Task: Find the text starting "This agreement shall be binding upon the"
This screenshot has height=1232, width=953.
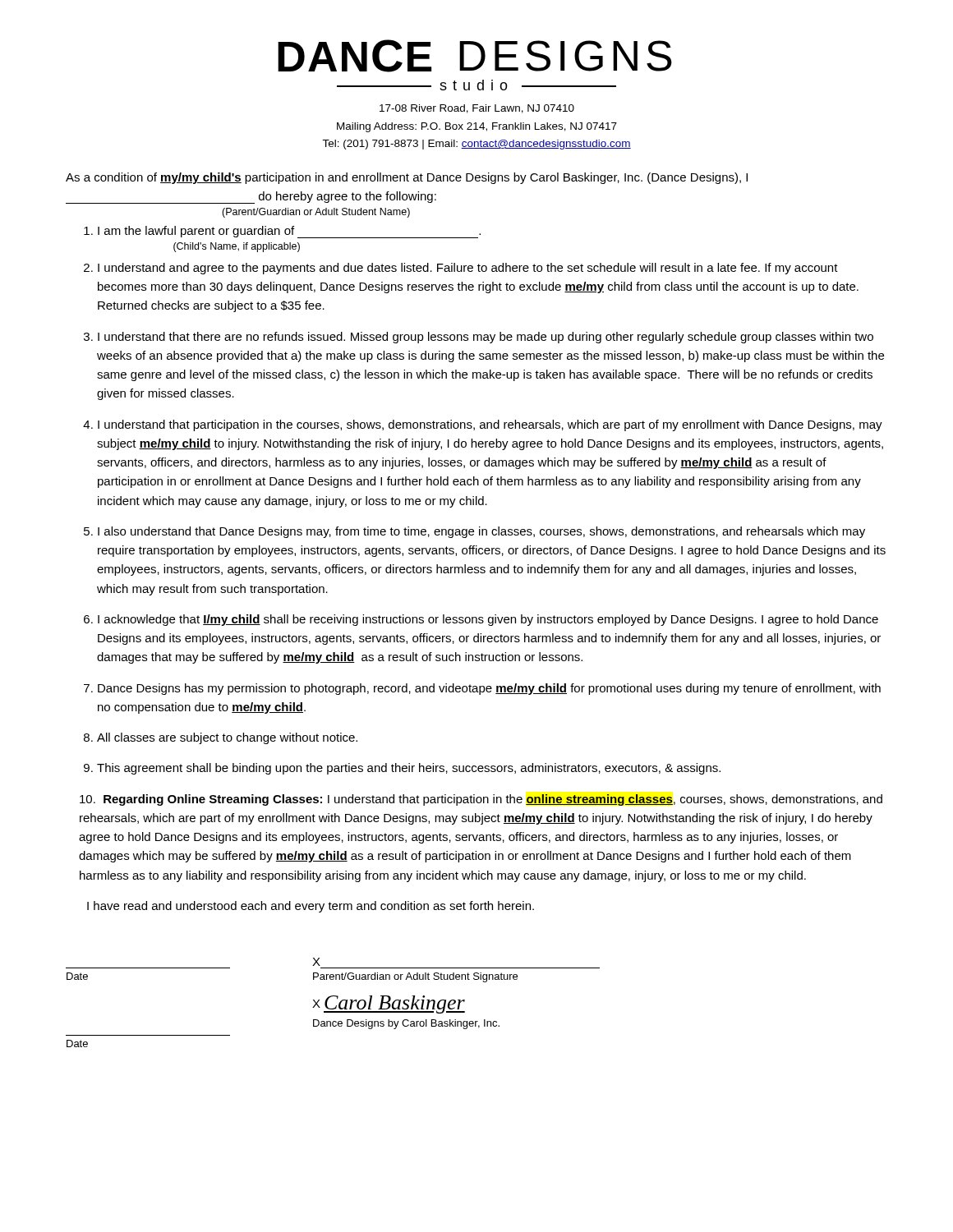Action: click(409, 768)
